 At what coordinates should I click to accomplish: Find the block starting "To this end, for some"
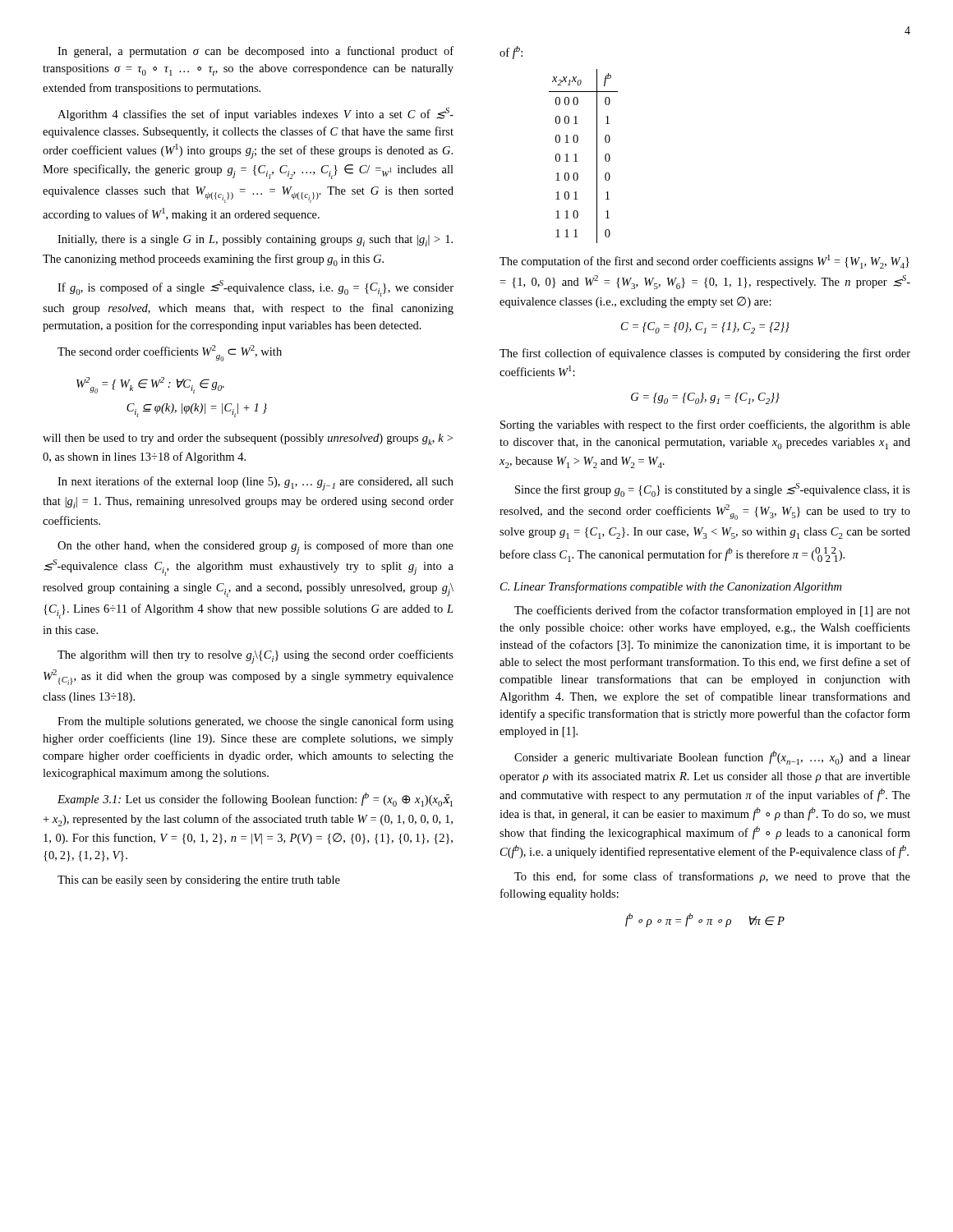705,885
